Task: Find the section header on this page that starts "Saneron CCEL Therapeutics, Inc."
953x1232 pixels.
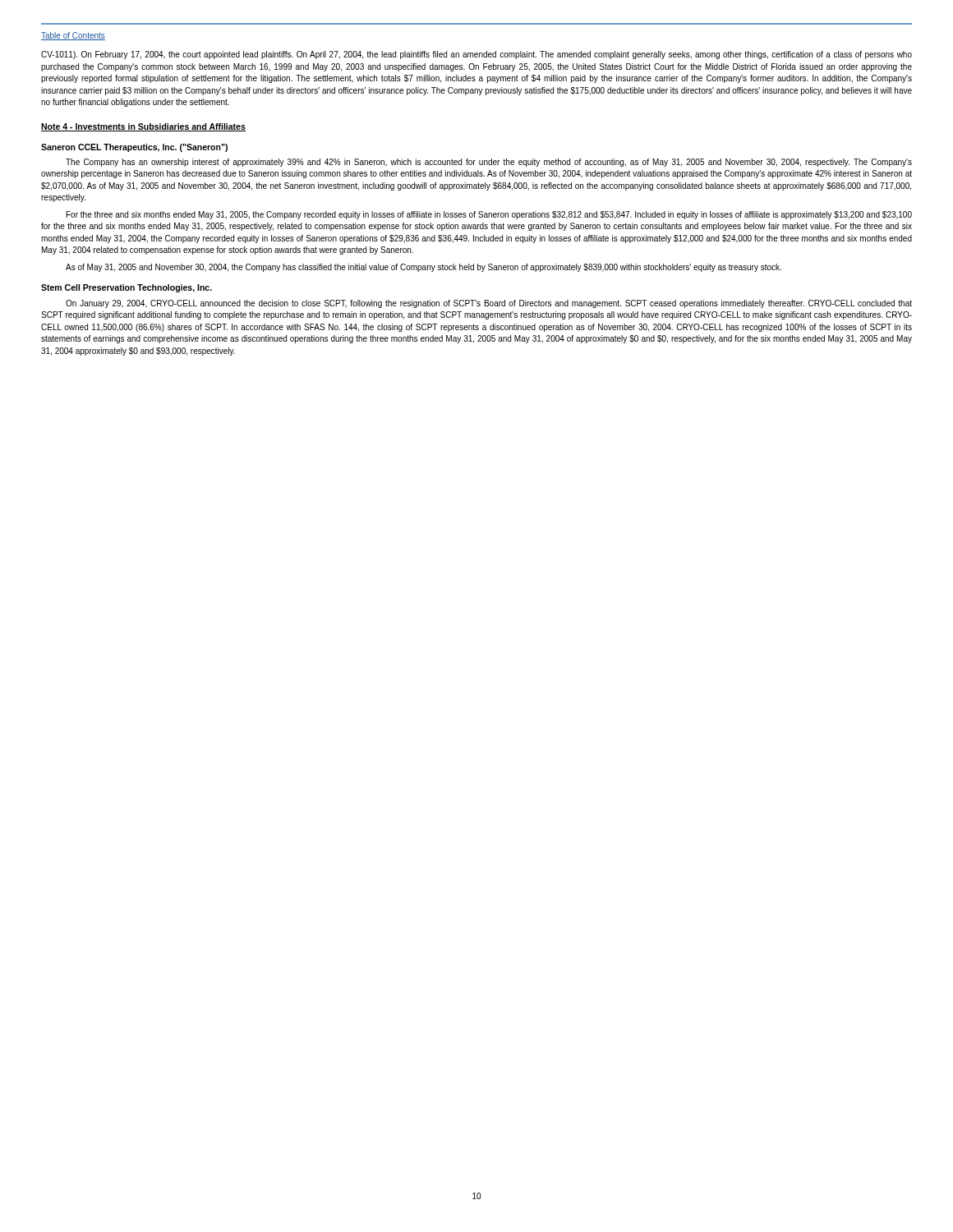Action: tap(134, 147)
